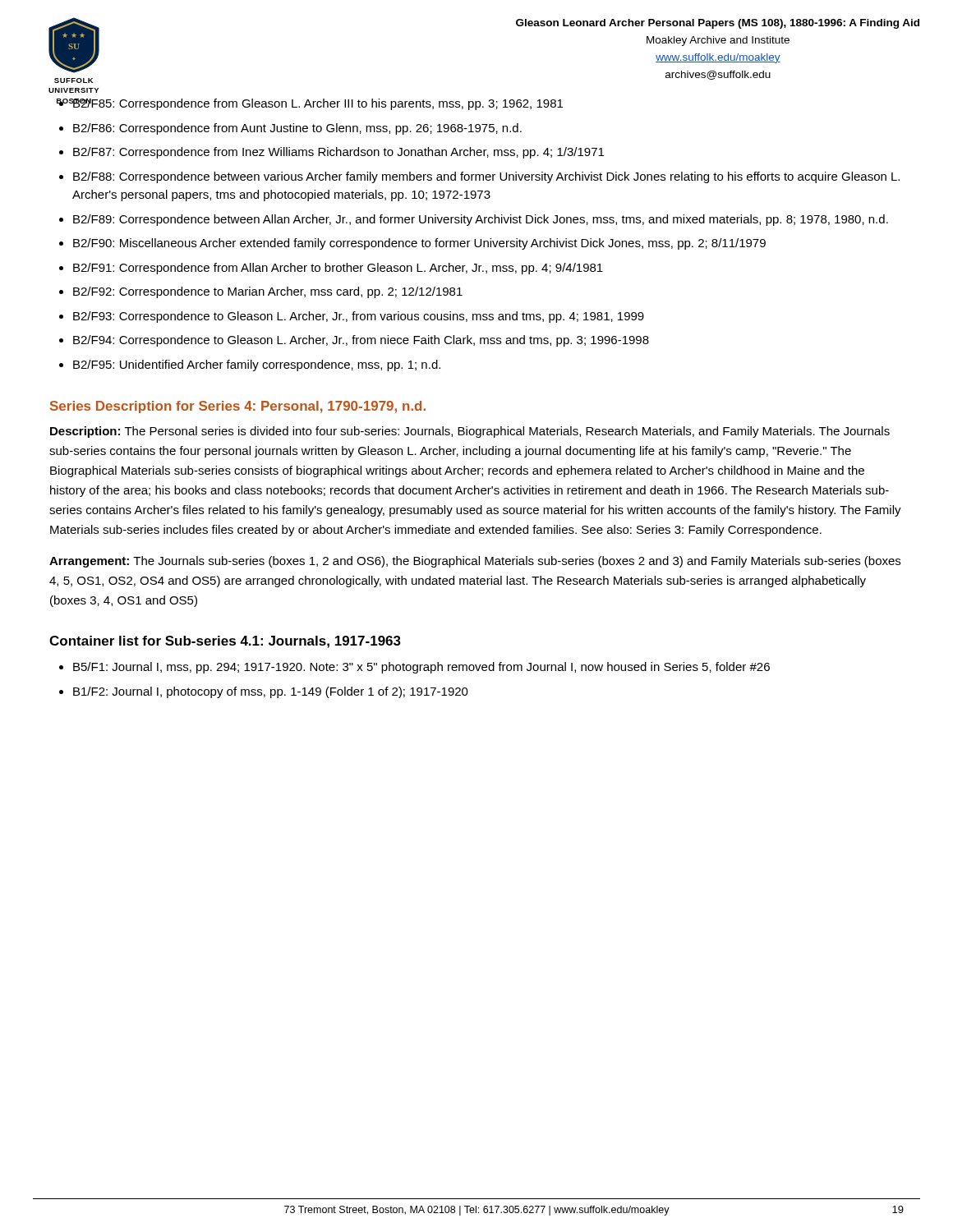Click on the list item that says "B2/F87: Correspondence from Inez Williams"
The image size is (953, 1232).
pyautogui.click(x=338, y=152)
